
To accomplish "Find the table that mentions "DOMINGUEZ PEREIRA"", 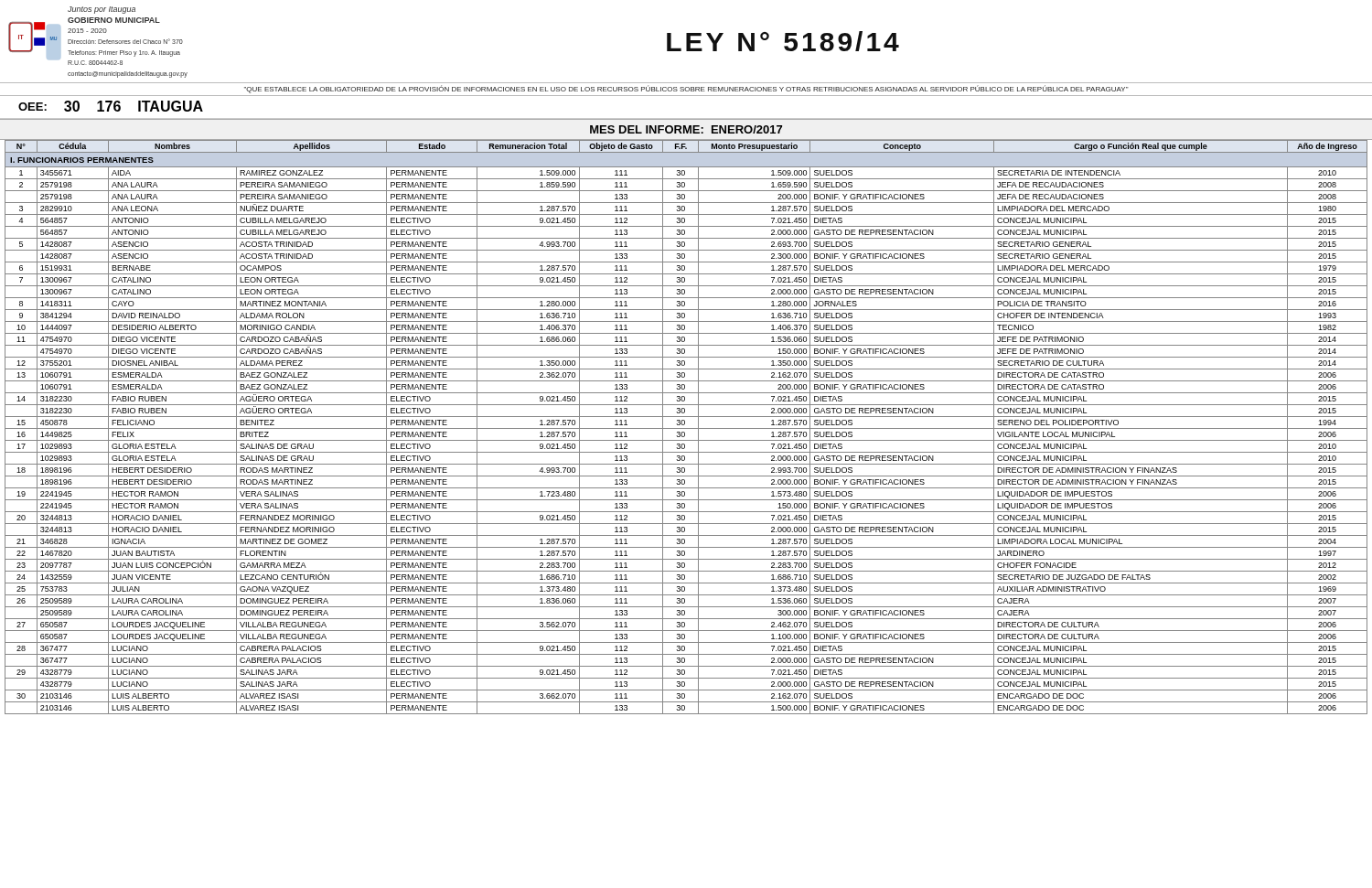I will tap(686, 427).
